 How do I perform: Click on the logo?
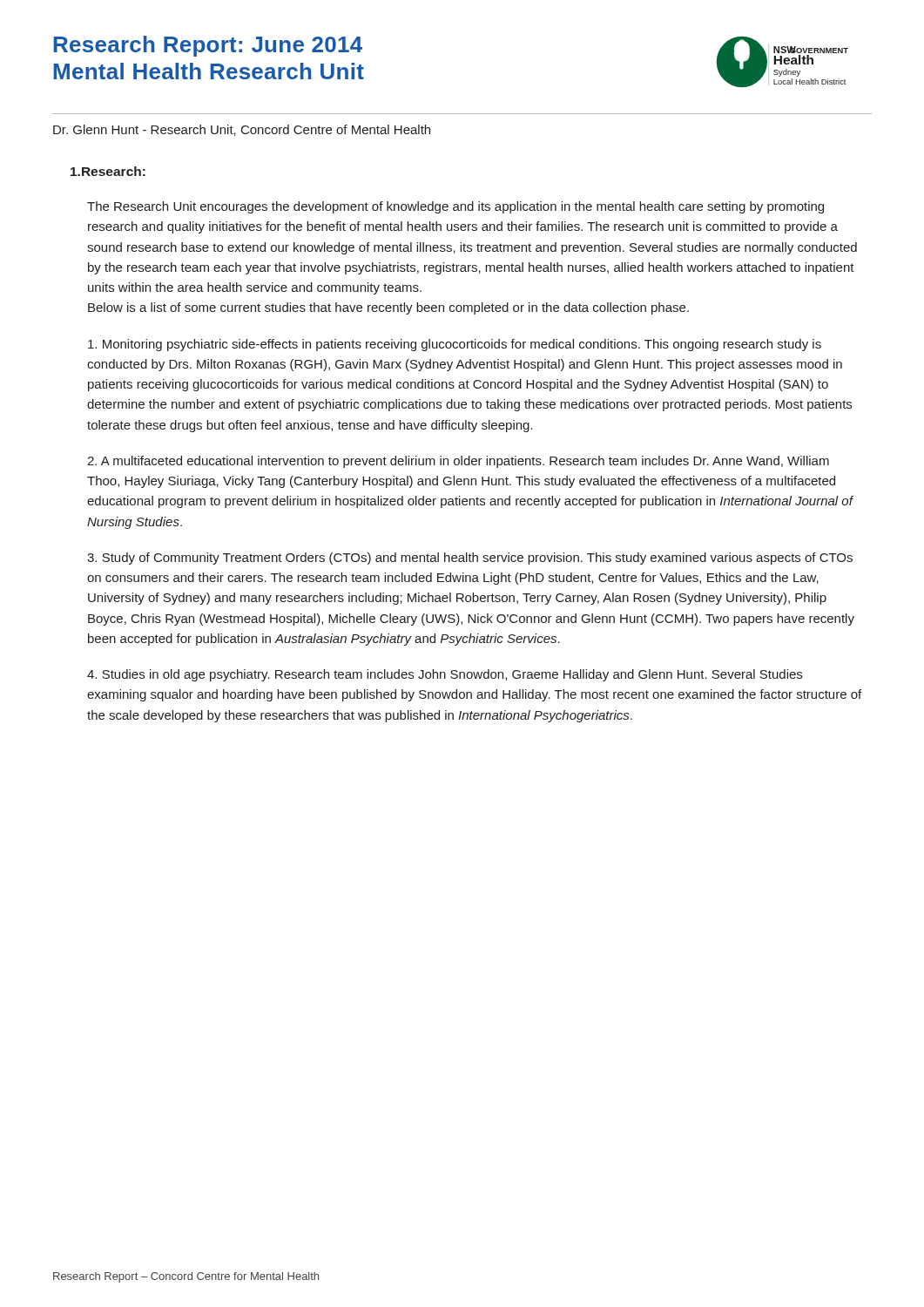(x=793, y=62)
